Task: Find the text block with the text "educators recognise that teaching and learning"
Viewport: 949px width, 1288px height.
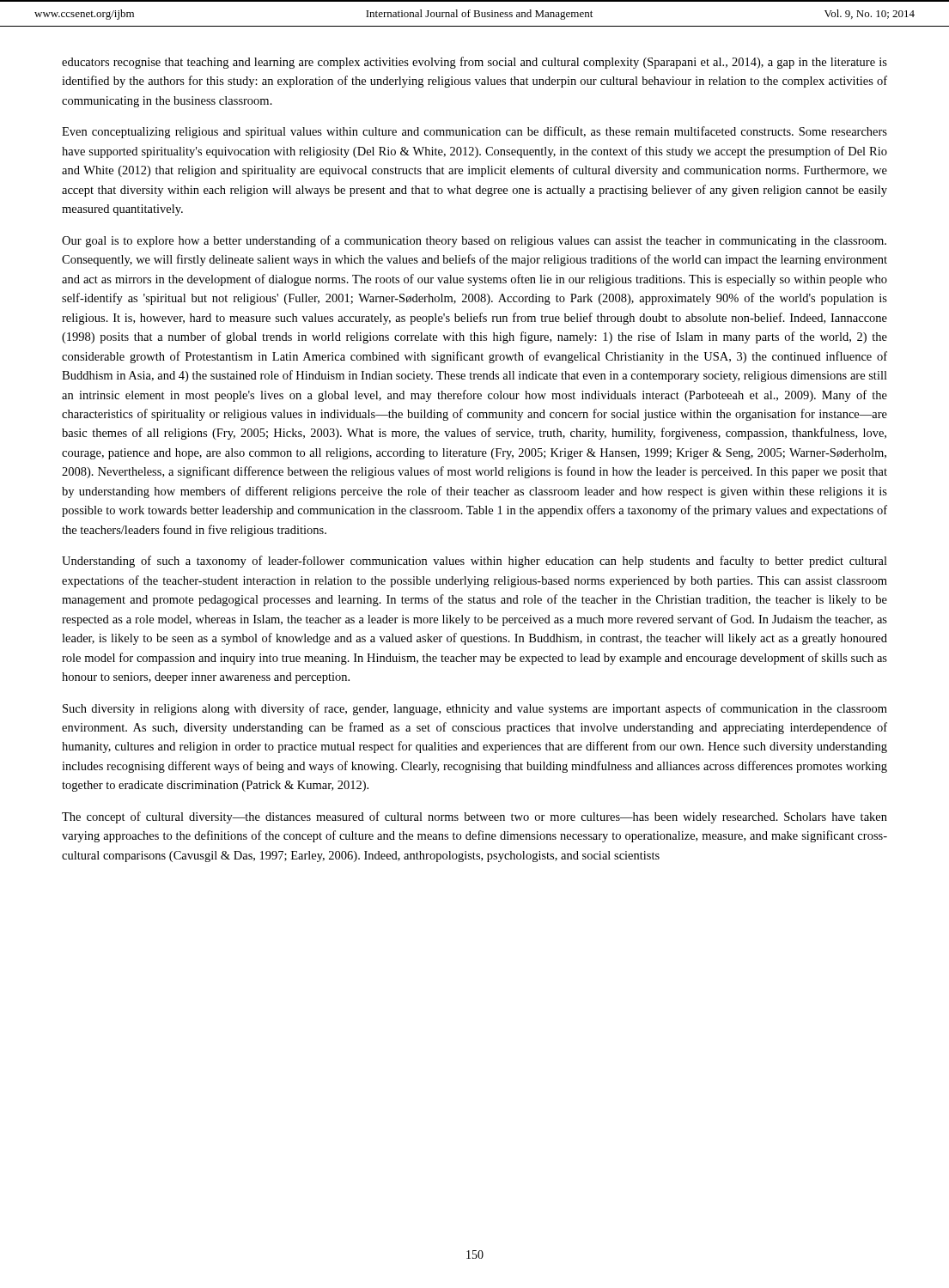Action: 474,81
